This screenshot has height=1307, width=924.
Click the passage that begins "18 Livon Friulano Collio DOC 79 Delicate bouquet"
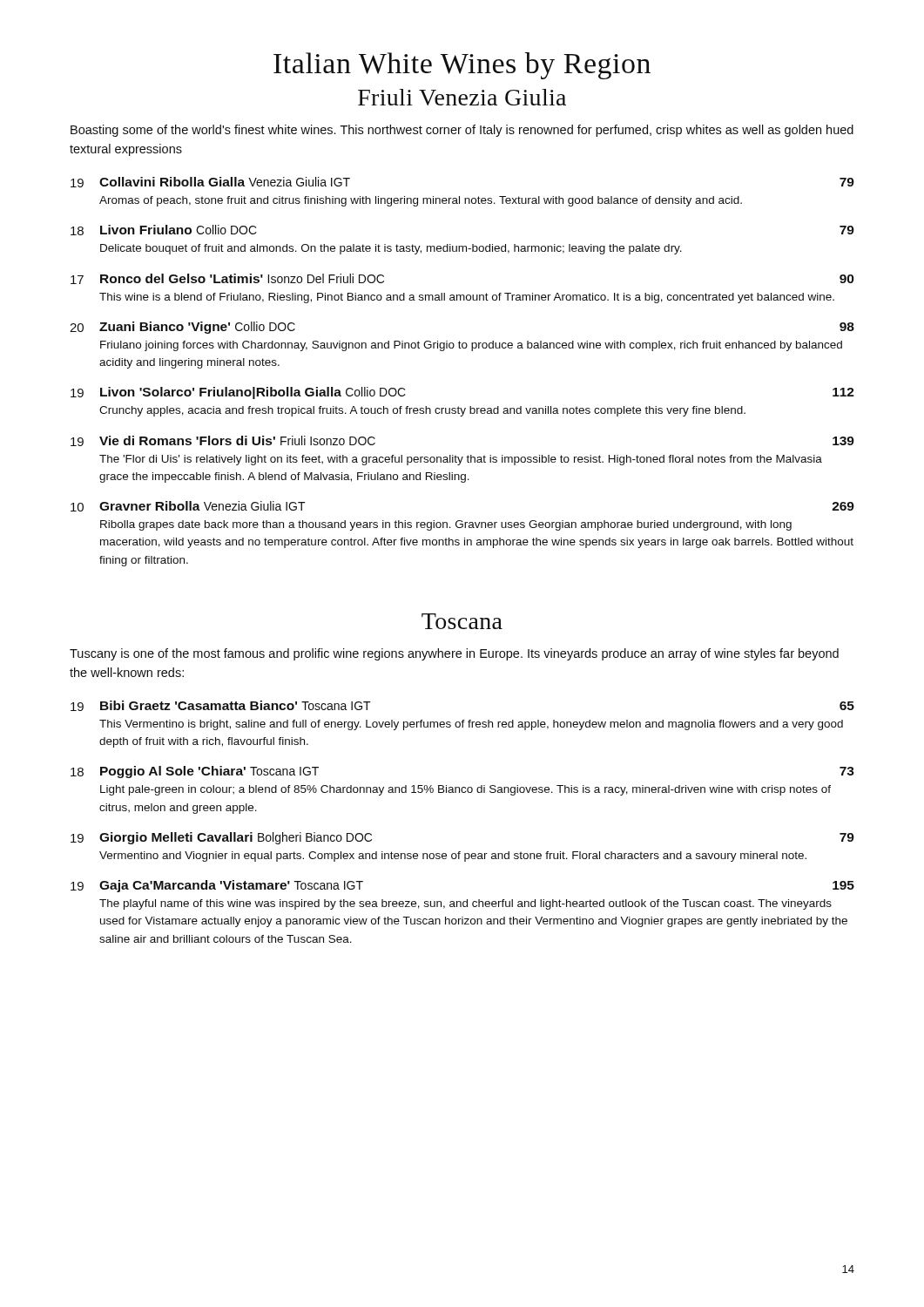pyautogui.click(x=462, y=240)
